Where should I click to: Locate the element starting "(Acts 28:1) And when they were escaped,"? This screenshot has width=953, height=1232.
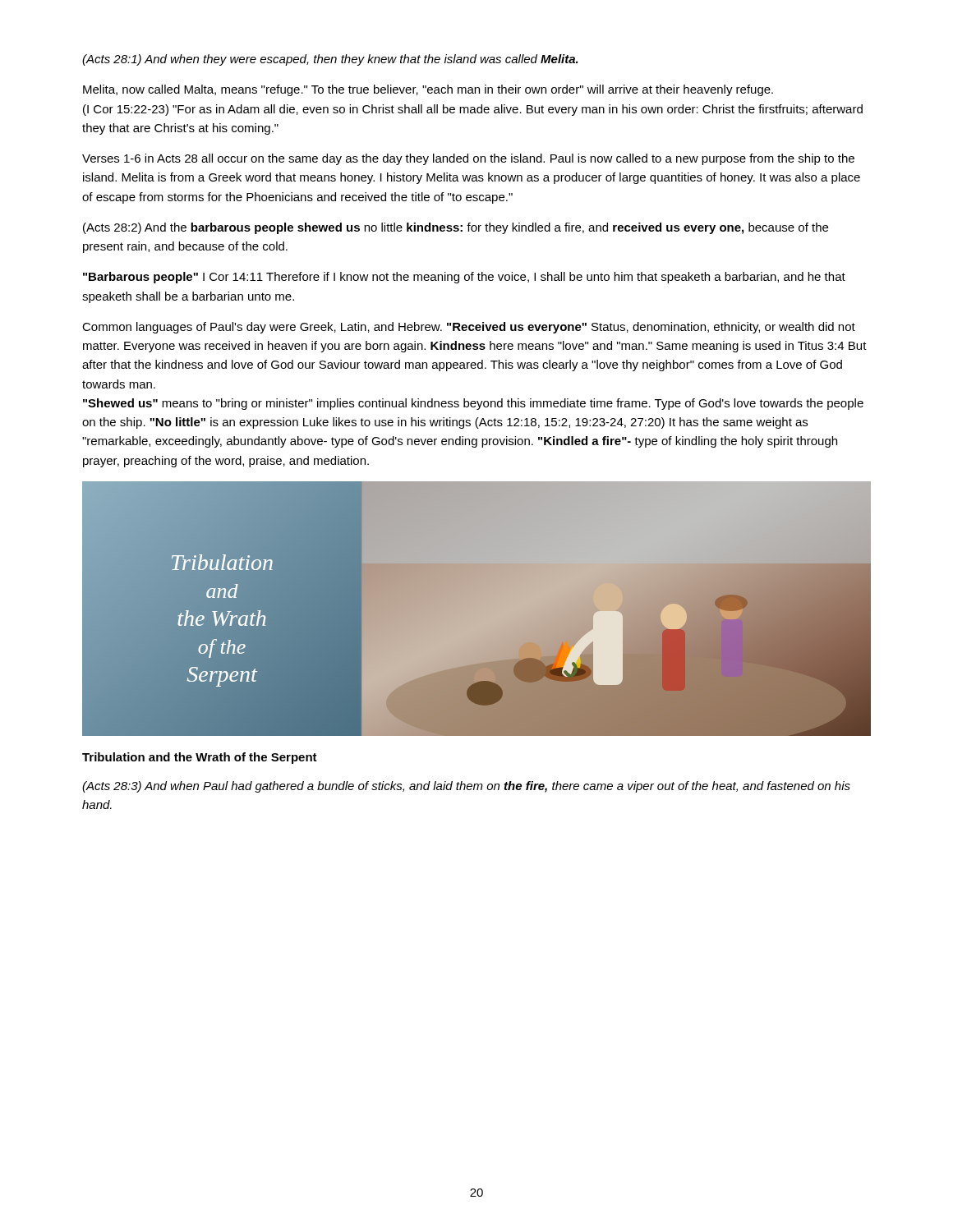click(331, 59)
